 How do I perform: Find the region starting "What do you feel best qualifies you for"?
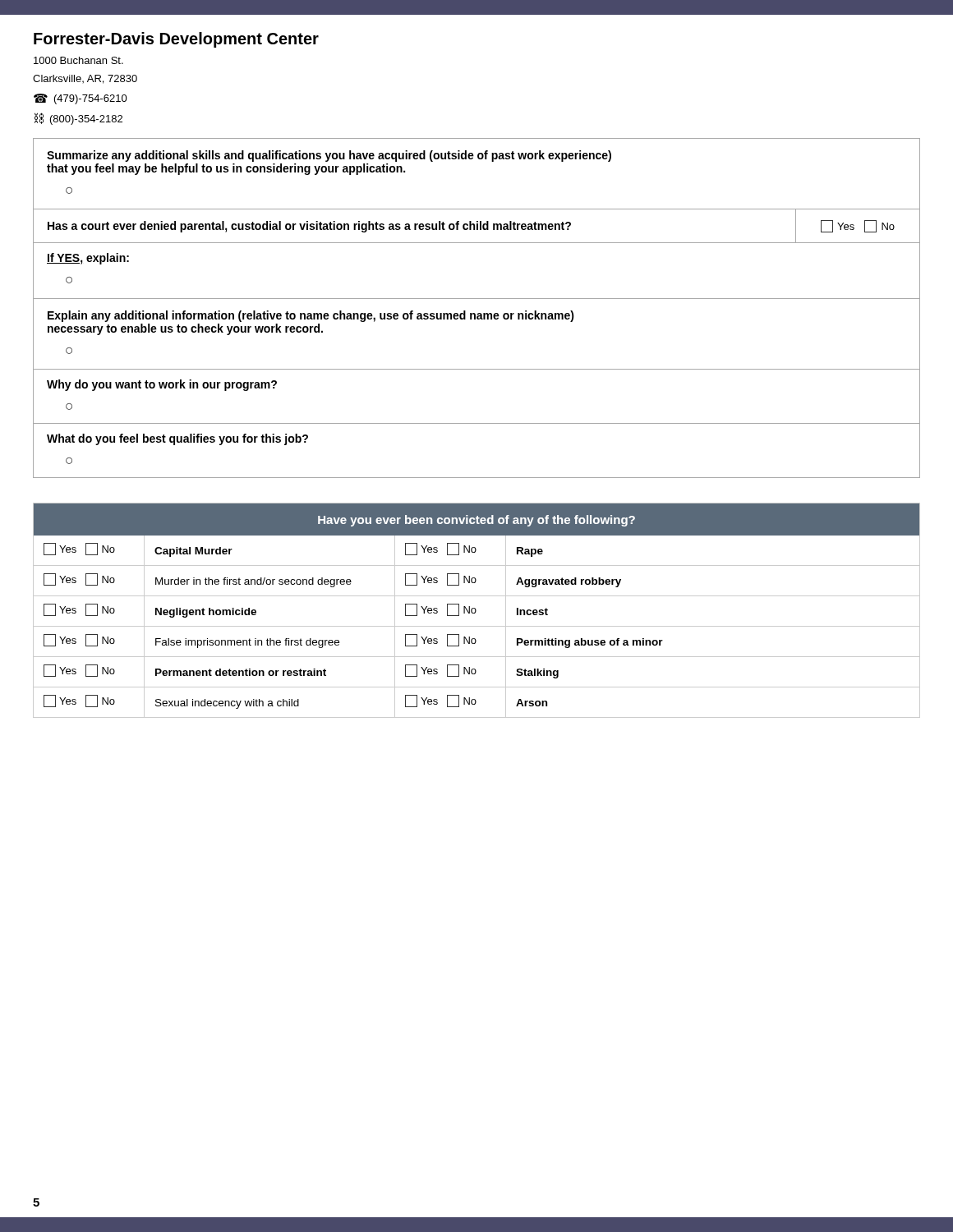[177, 439]
